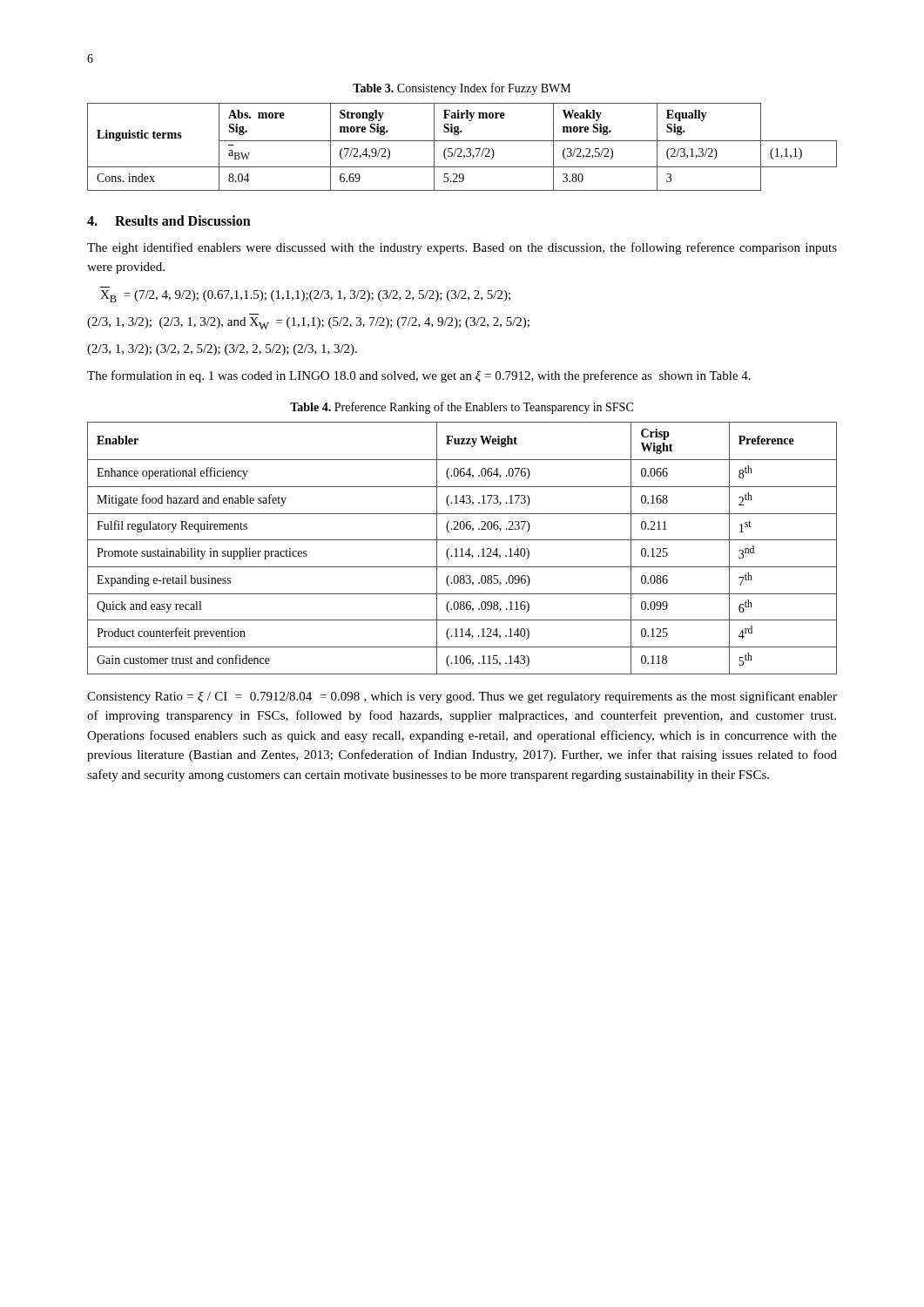Find the formula on this page that starts "(2/3, 1, 3/2); (2/3, 1, 3/2), and"
This screenshot has height=1307, width=924.
pyautogui.click(x=309, y=323)
